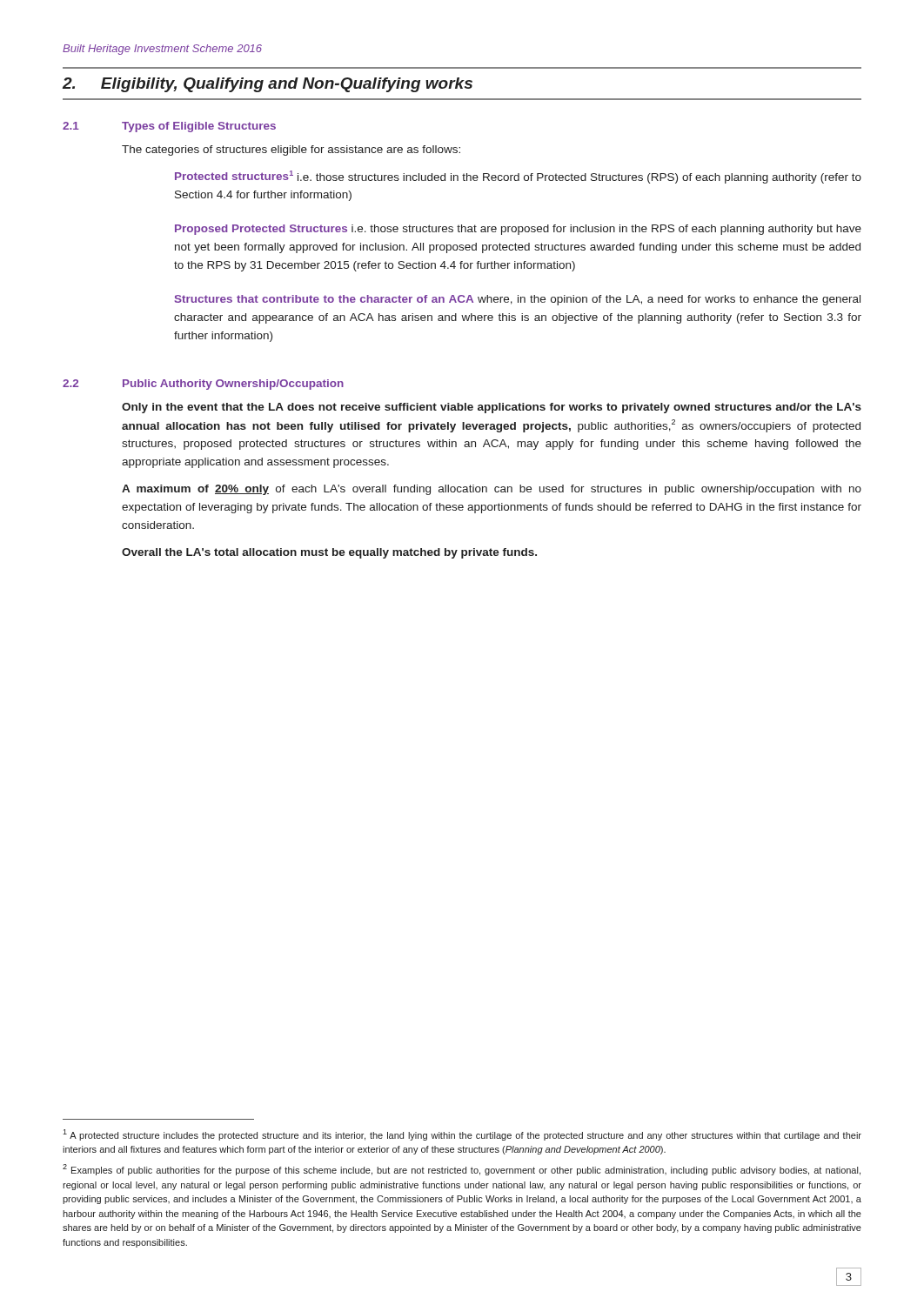Point to the element starting "The categories of structures eligible for assistance"

(x=292, y=149)
